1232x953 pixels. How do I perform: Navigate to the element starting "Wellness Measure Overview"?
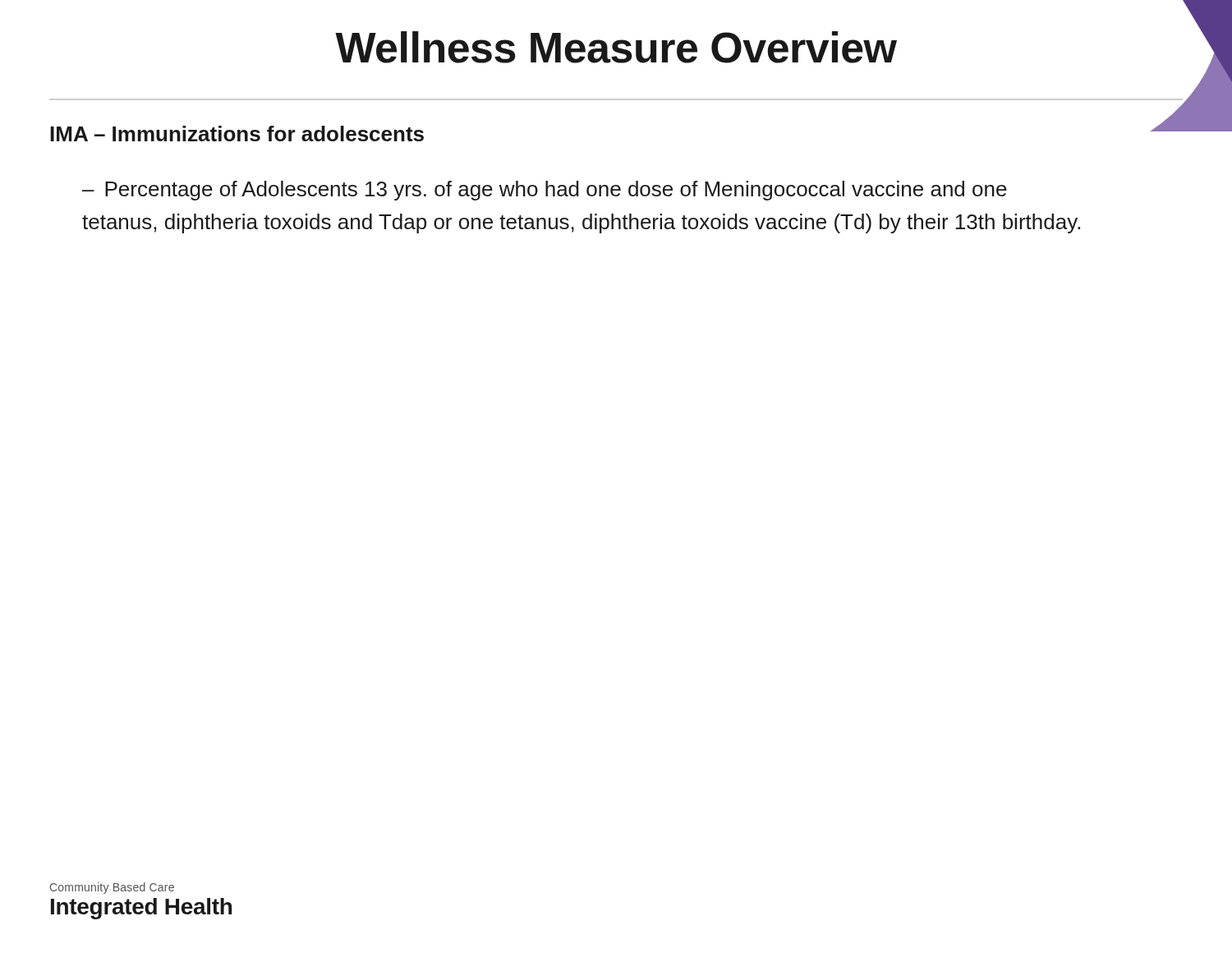point(616,48)
